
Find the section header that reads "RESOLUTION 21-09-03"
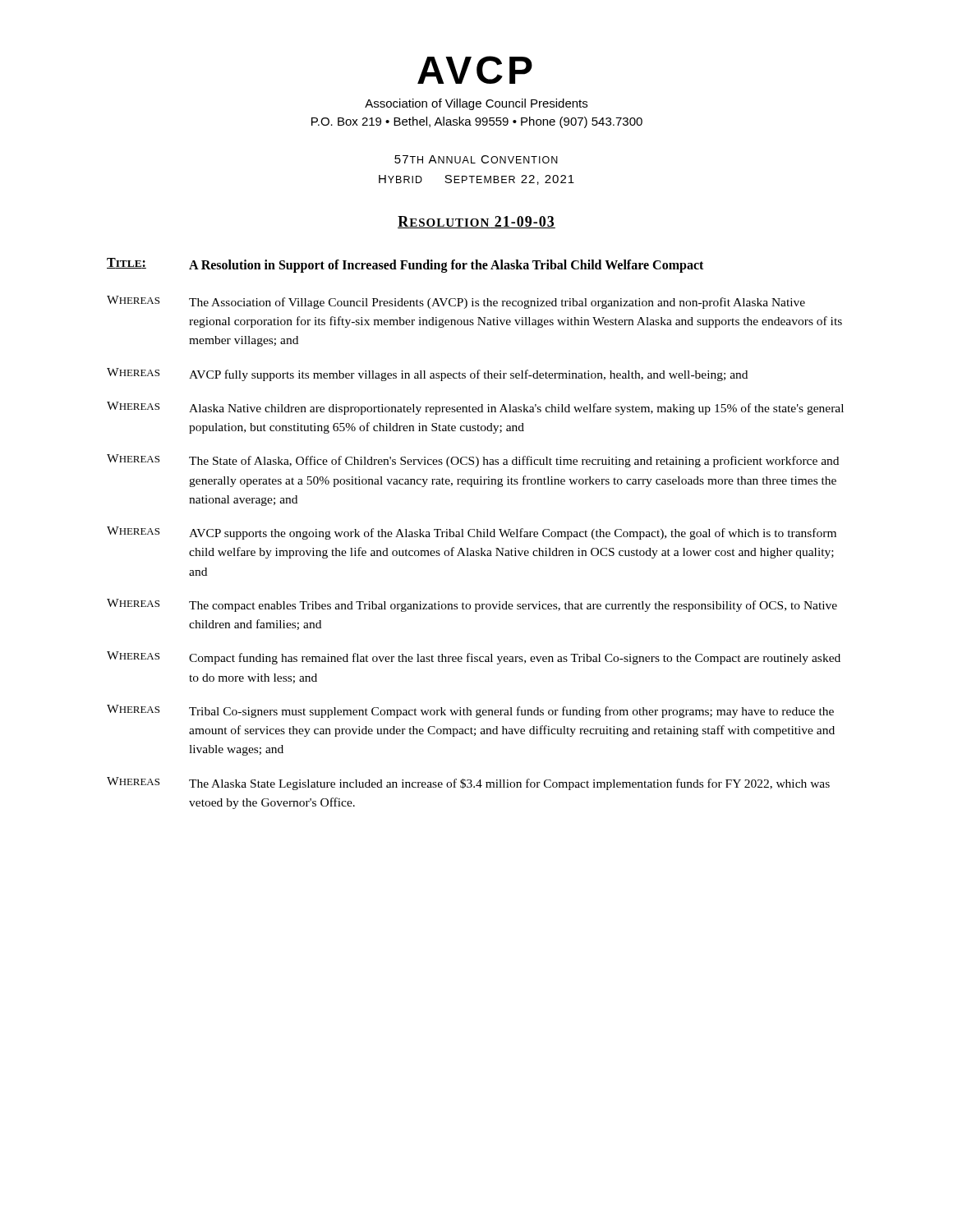pos(476,222)
